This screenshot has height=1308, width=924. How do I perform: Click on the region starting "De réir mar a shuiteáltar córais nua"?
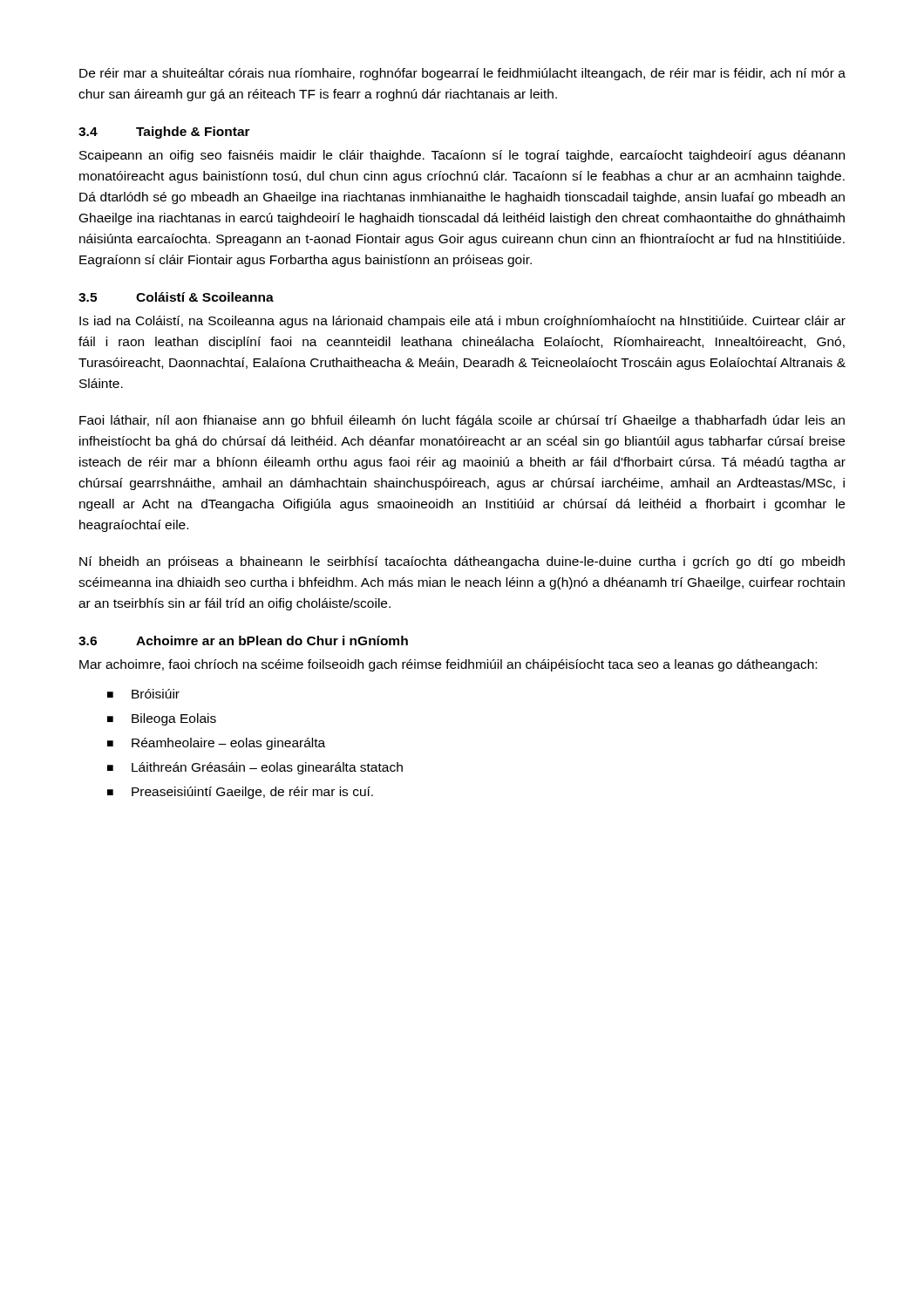(462, 83)
